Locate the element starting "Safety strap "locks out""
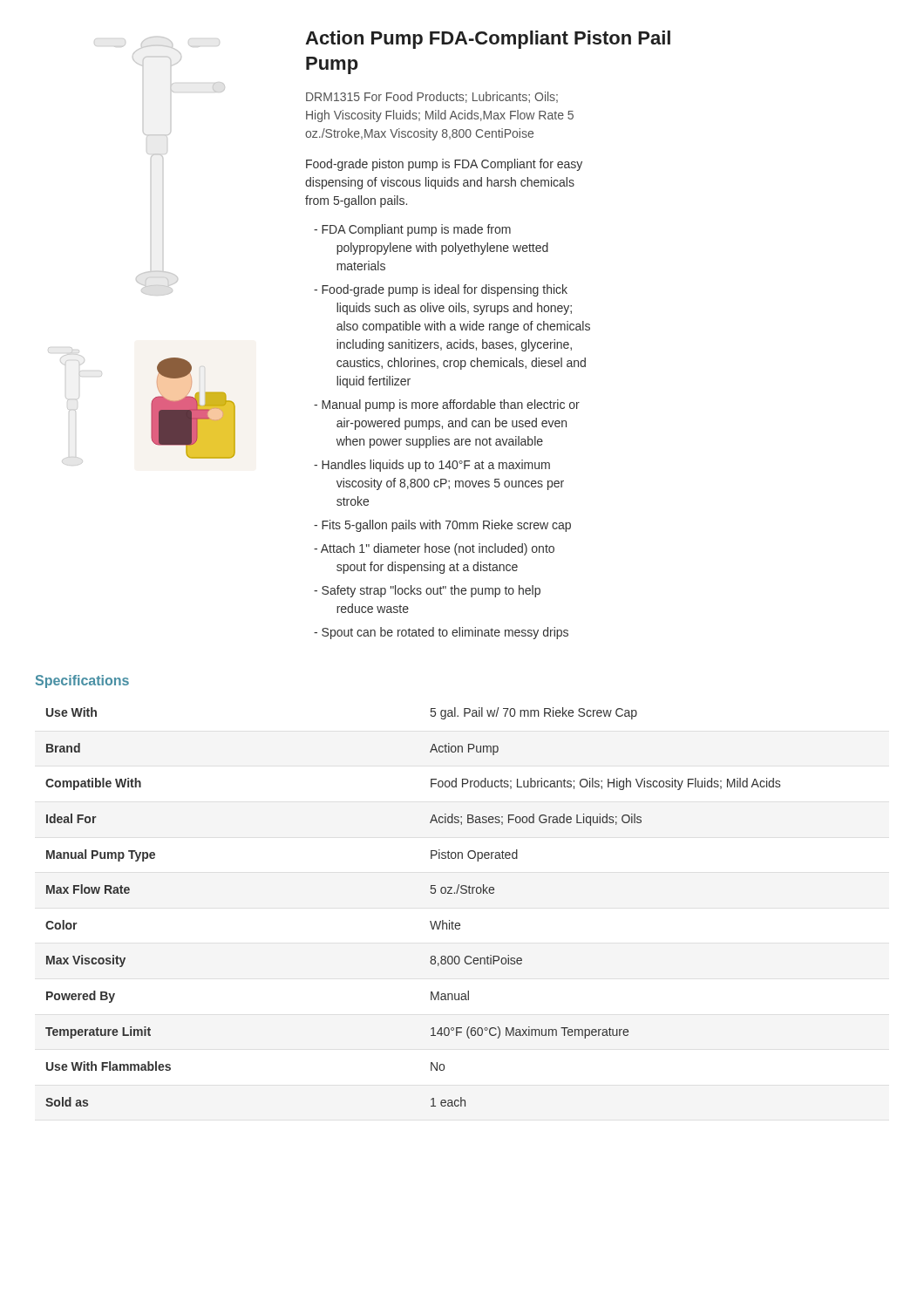 pos(427,600)
